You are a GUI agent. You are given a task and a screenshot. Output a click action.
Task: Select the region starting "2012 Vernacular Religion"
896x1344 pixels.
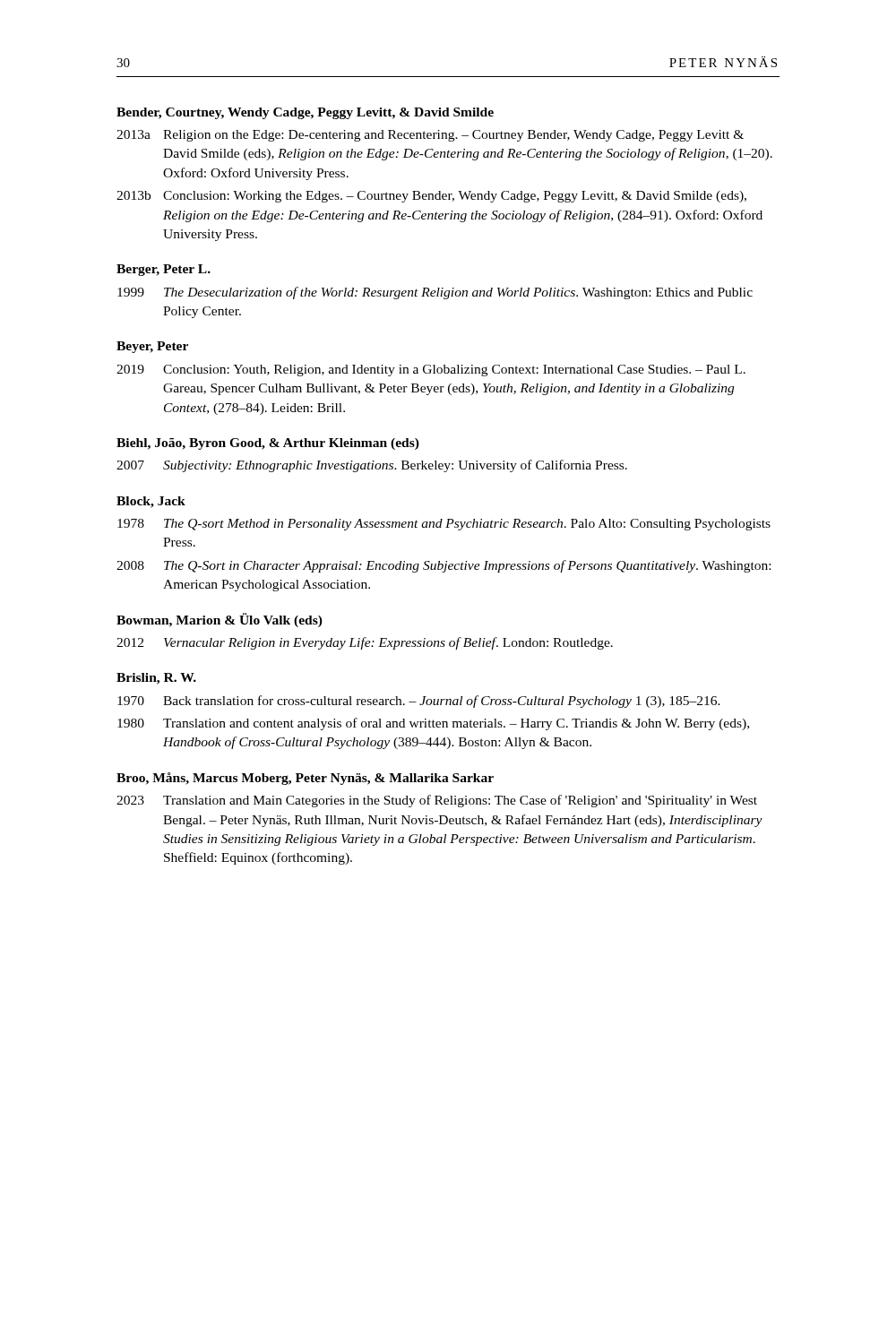pyautogui.click(x=448, y=642)
